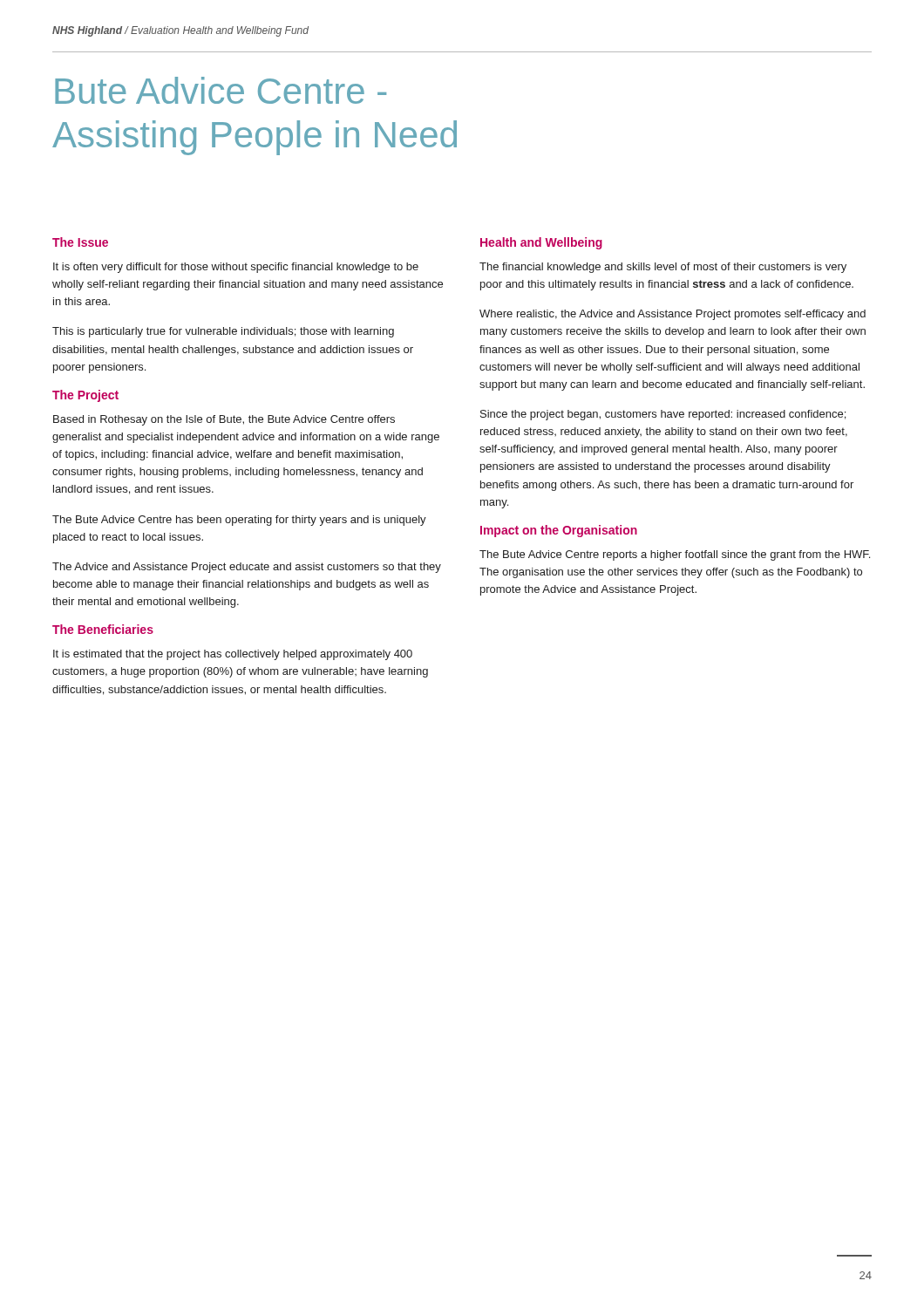Find the block on this page that starts "Where realistic, the"

[676, 349]
